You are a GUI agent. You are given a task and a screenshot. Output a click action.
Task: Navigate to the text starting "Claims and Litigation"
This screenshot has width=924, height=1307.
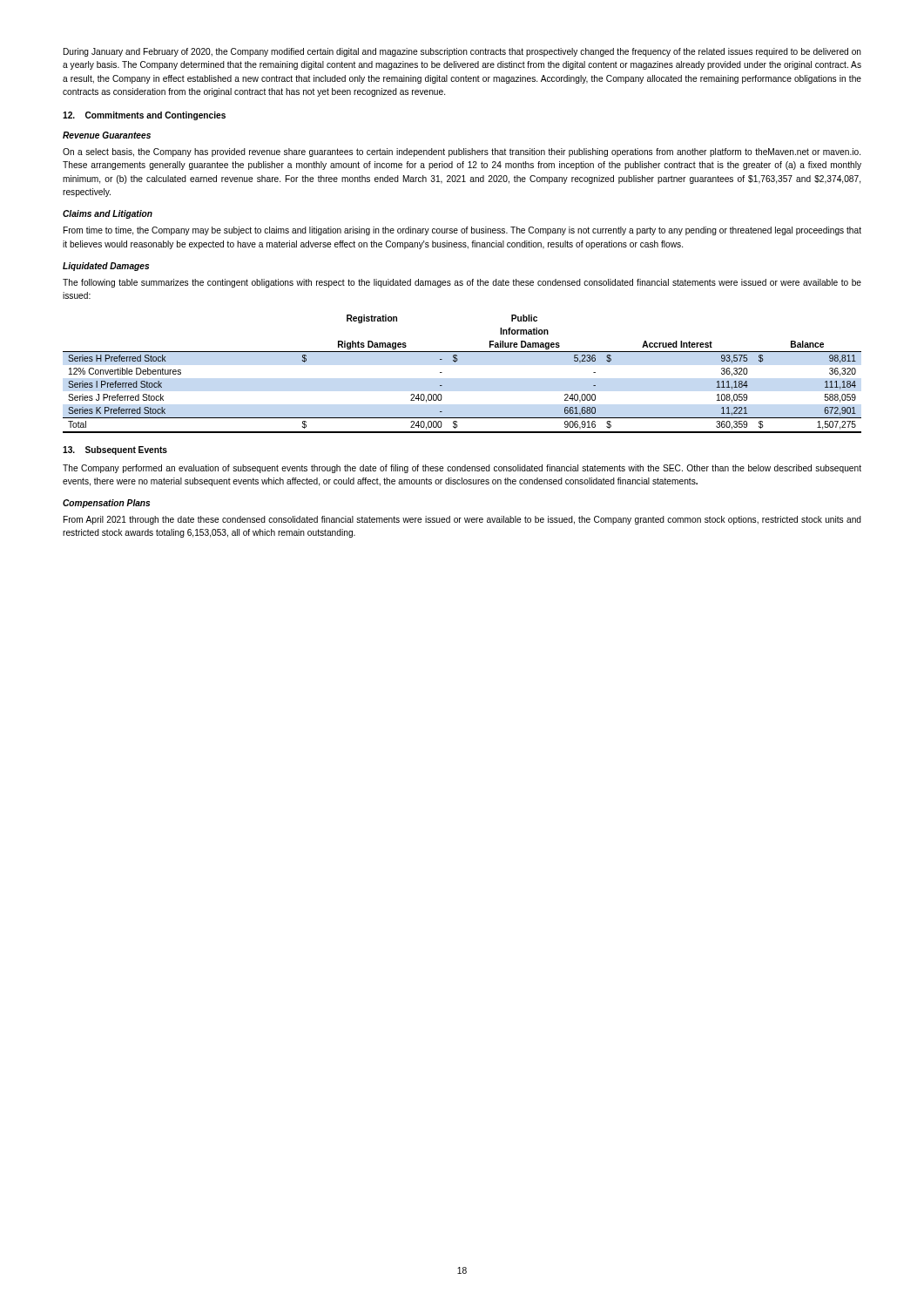108,214
